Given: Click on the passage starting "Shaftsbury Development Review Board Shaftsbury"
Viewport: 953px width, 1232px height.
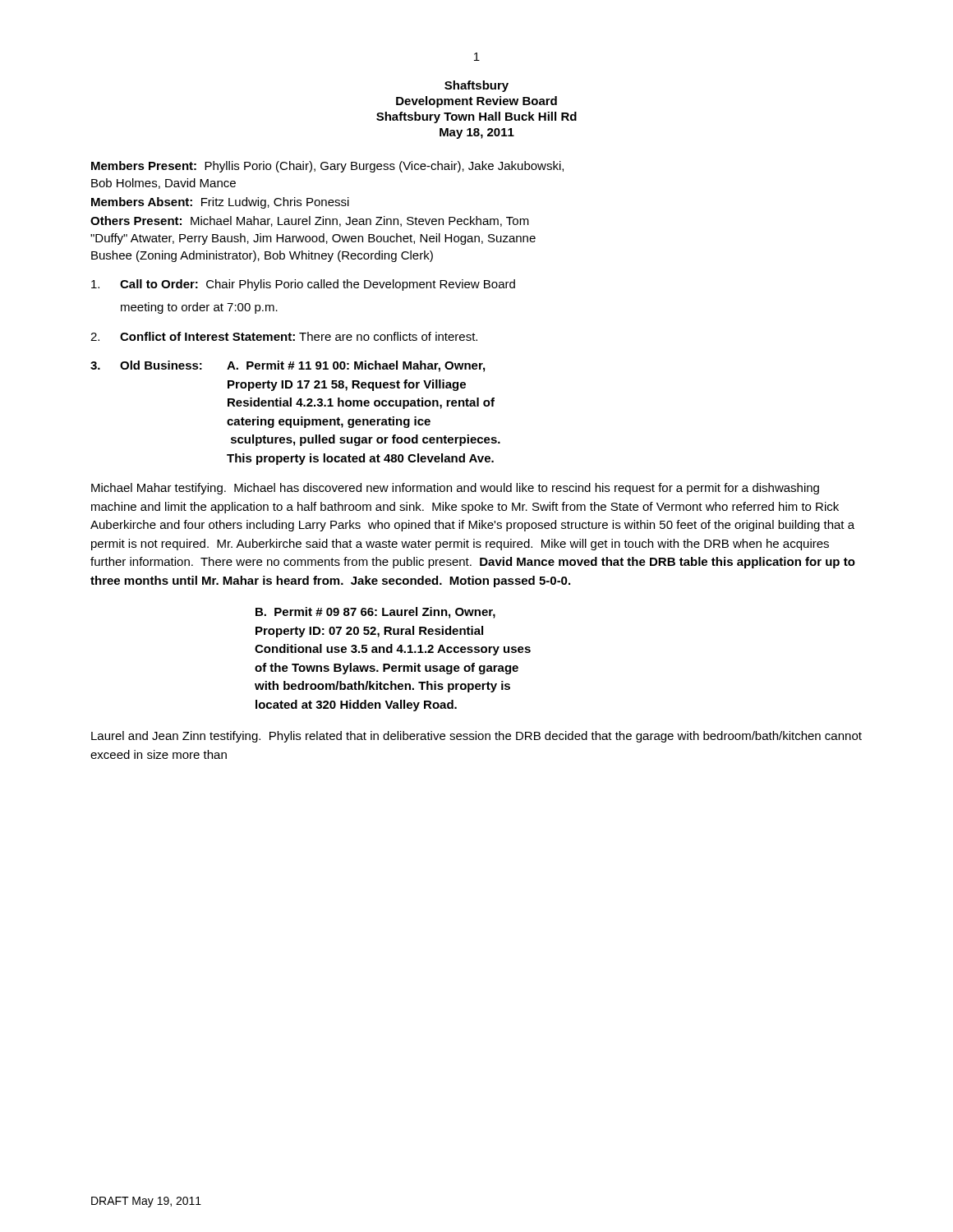Looking at the screenshot, I should point(476,108).
